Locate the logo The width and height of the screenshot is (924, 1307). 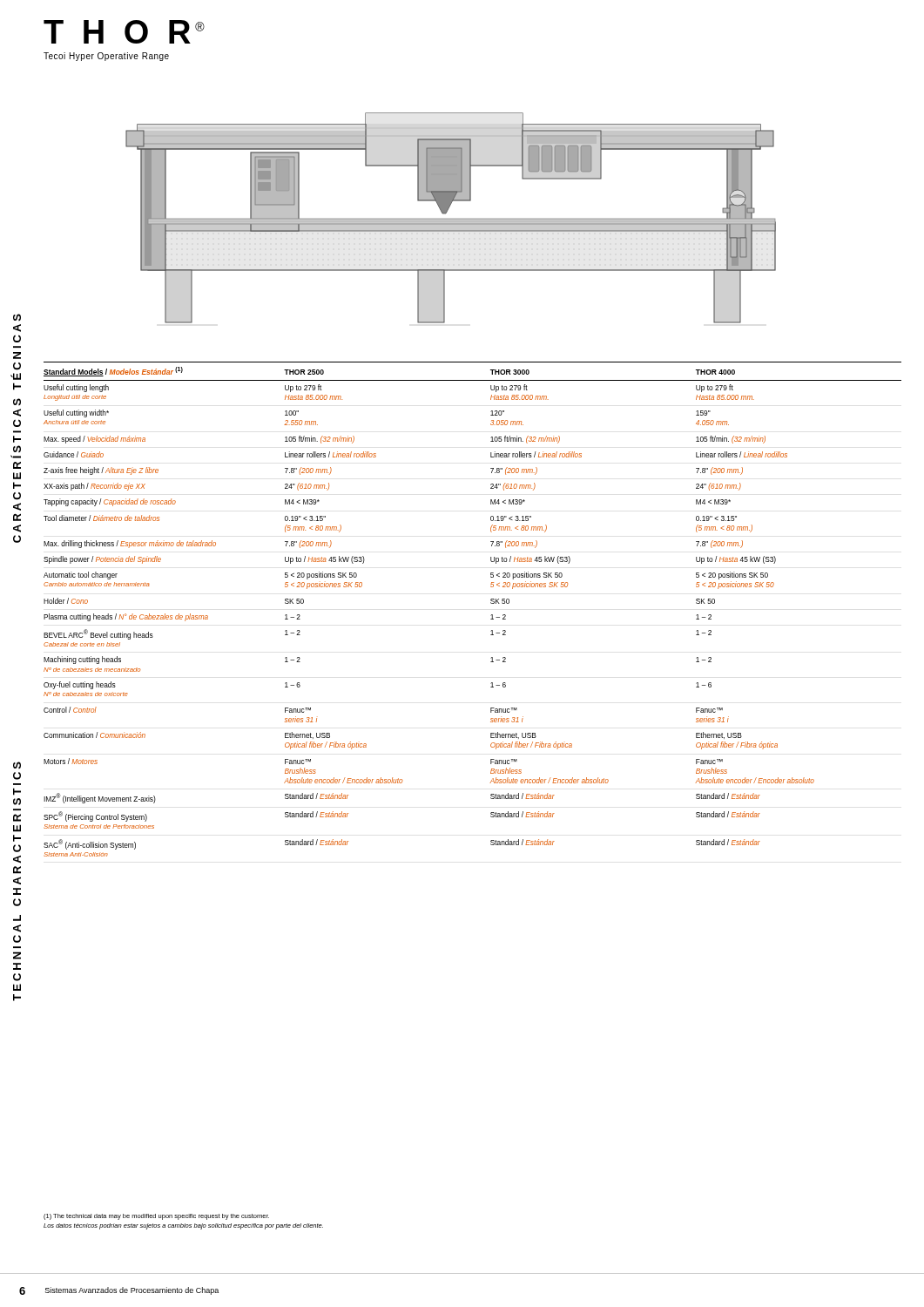coord(131,38)
